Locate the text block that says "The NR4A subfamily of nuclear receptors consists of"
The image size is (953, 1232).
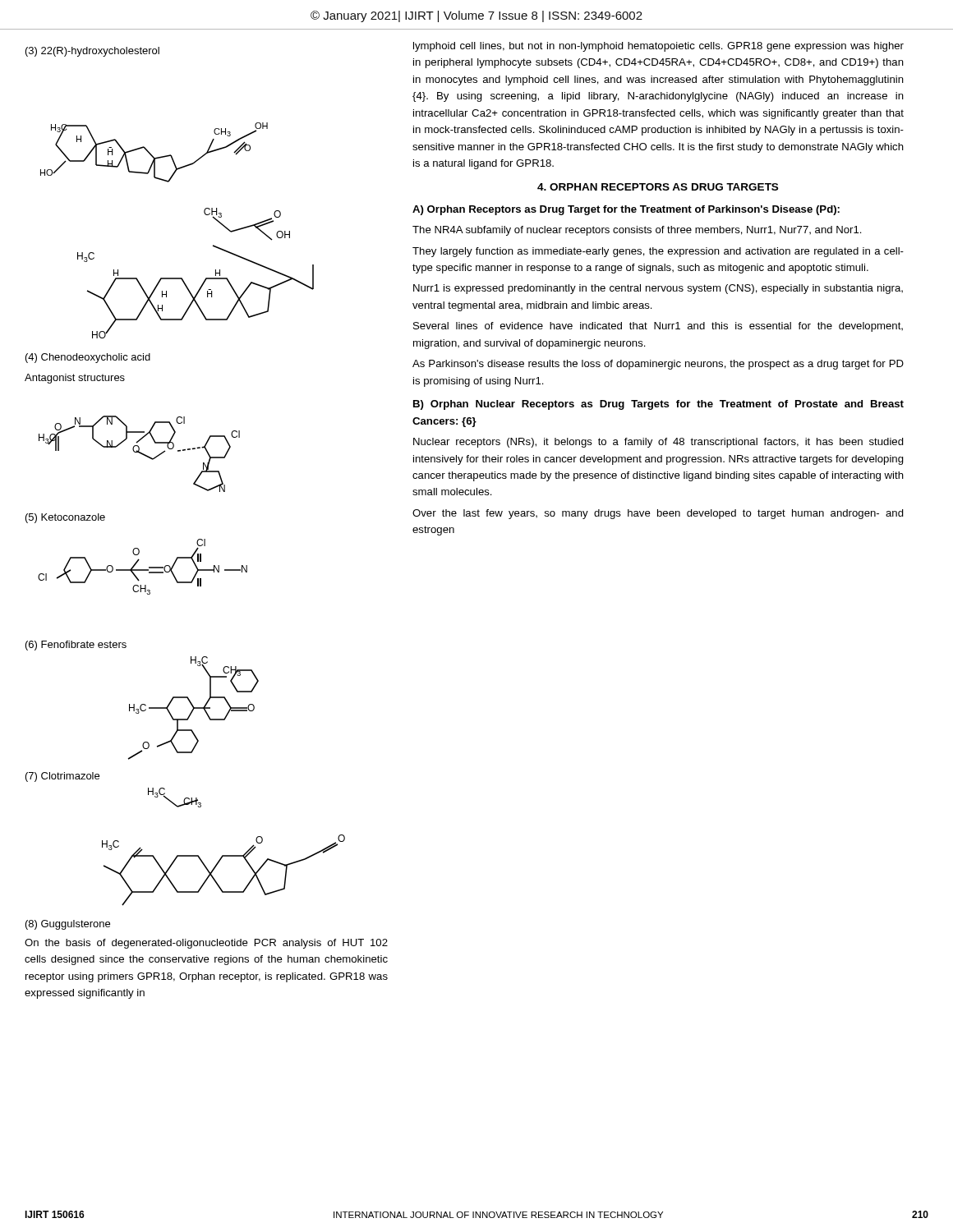[x=637, y=230]
